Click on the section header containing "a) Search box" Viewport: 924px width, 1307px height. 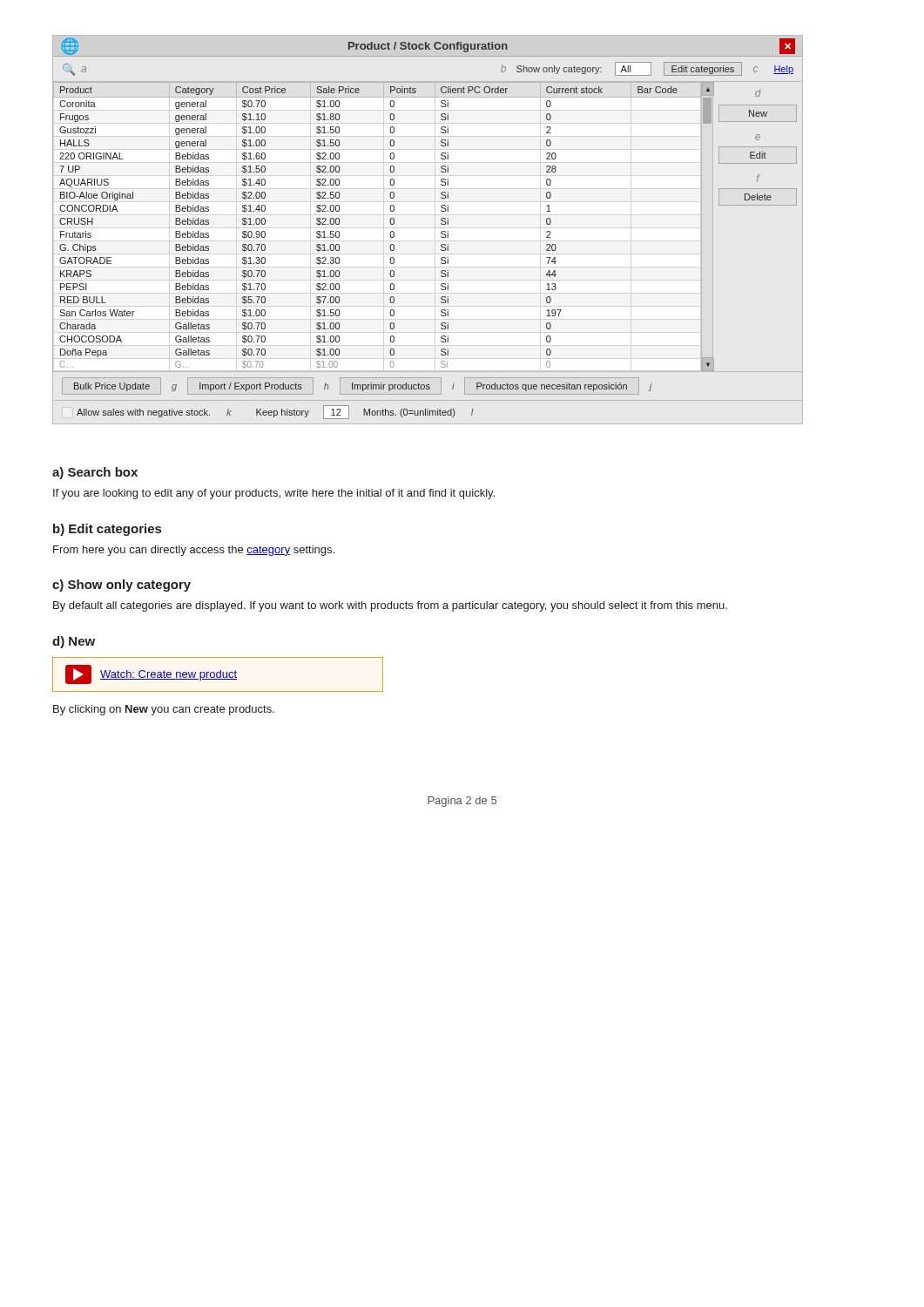(95, 472)
